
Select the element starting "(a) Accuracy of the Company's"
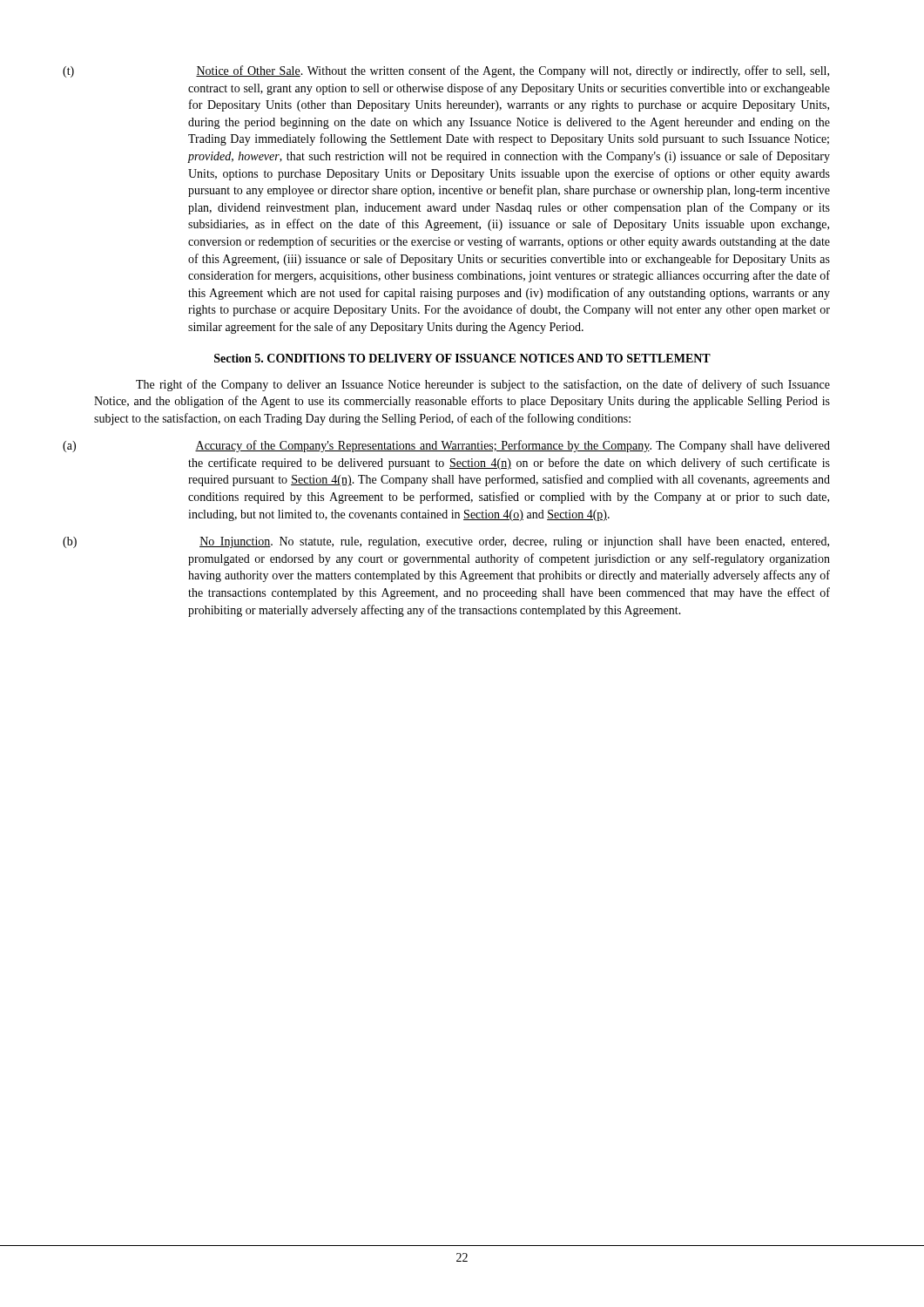(462, 479)
